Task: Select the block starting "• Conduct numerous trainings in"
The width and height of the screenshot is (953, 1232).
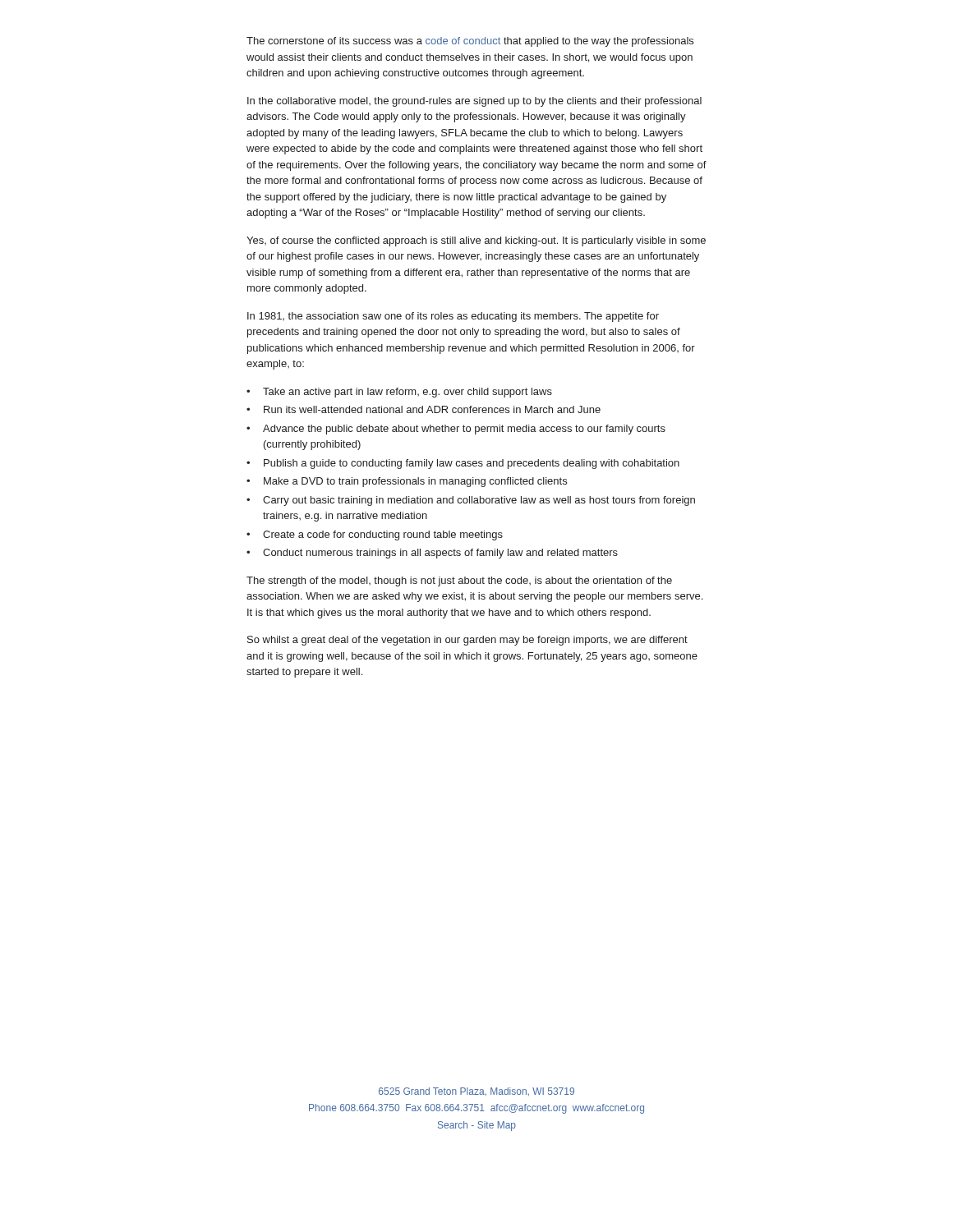Action: coord(432,553)
